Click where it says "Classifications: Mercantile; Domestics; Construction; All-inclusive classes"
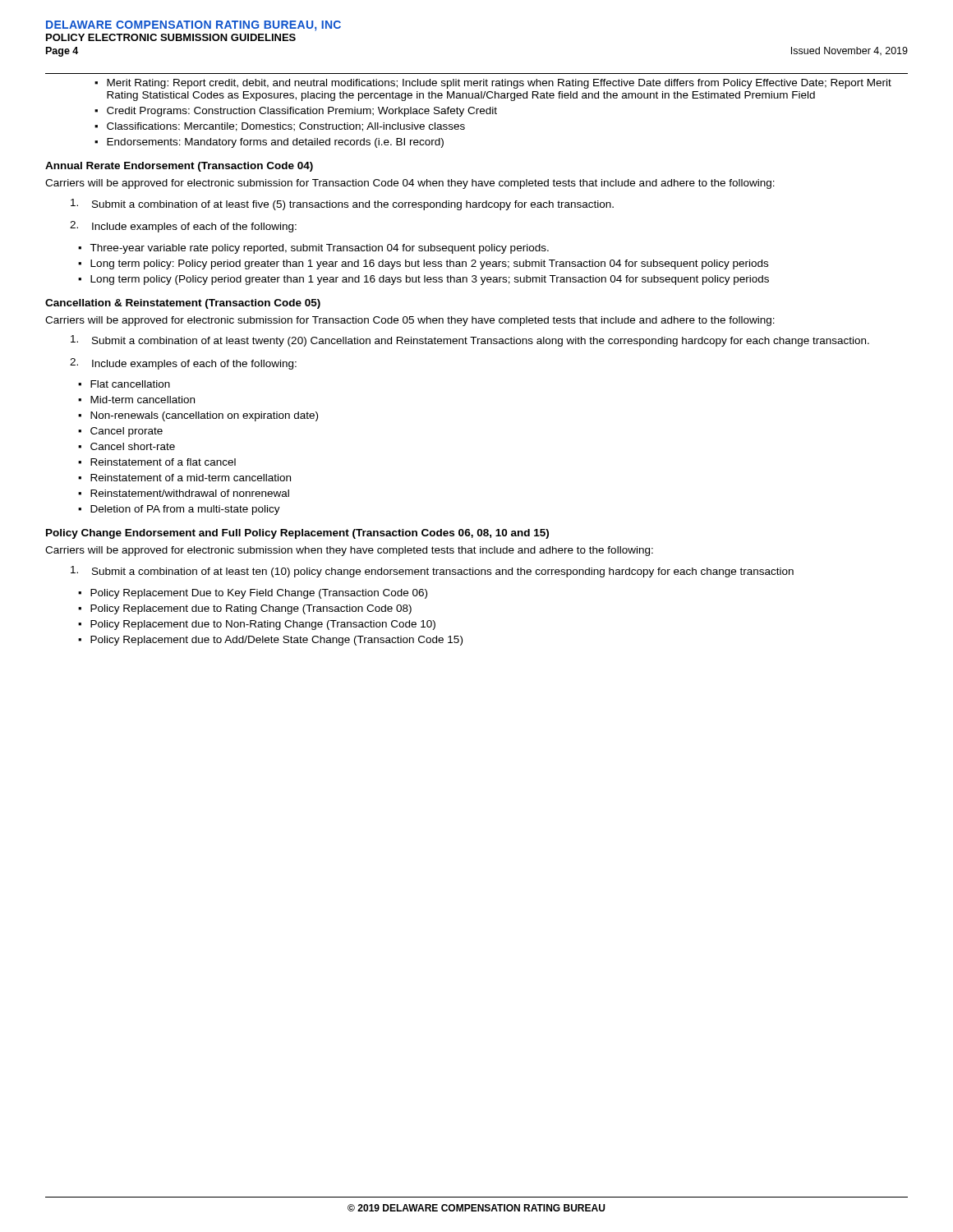This screenshot has width=953, height=1232. (x=476, y=126)
